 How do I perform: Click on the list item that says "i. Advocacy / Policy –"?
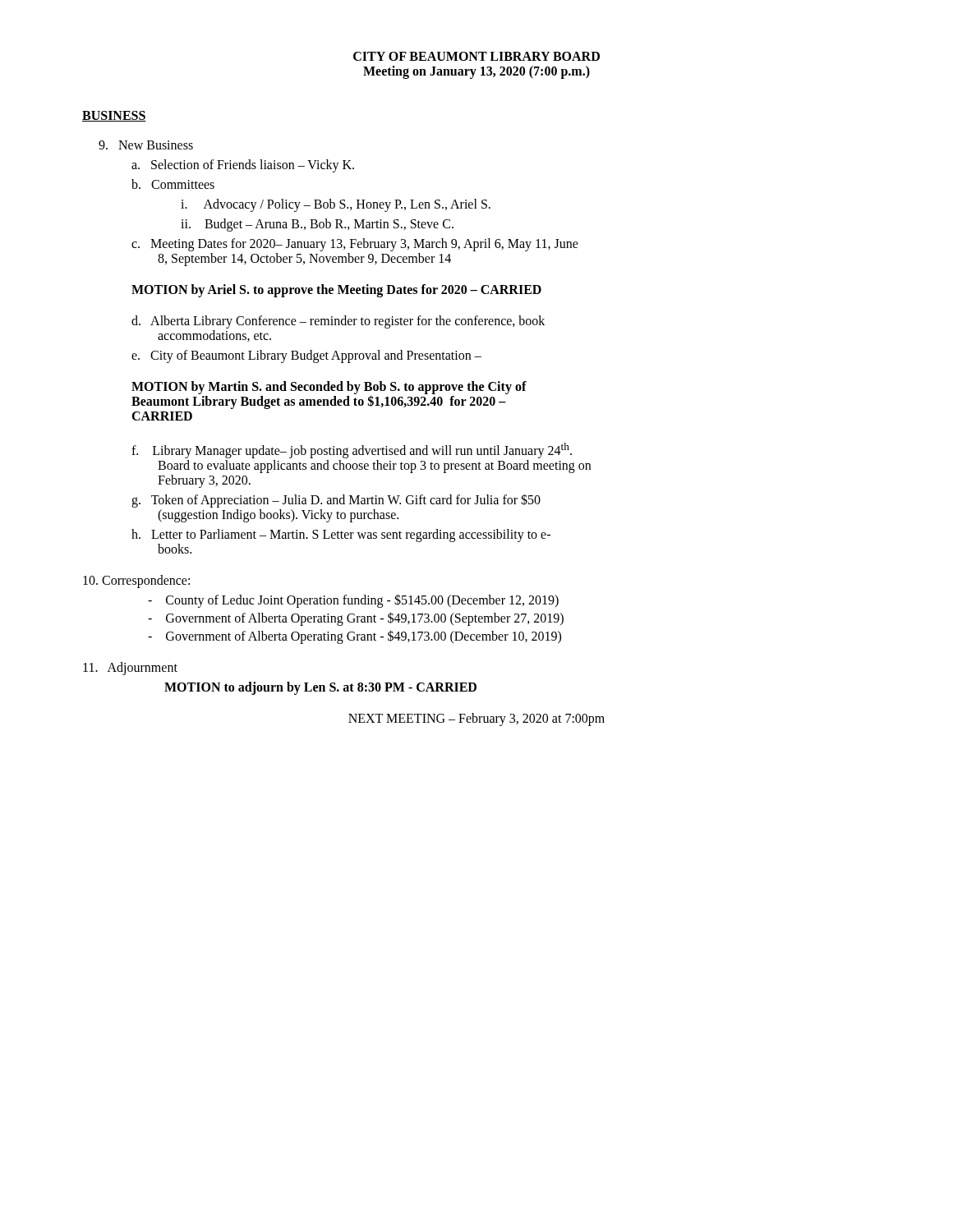[x=336, y=204]
